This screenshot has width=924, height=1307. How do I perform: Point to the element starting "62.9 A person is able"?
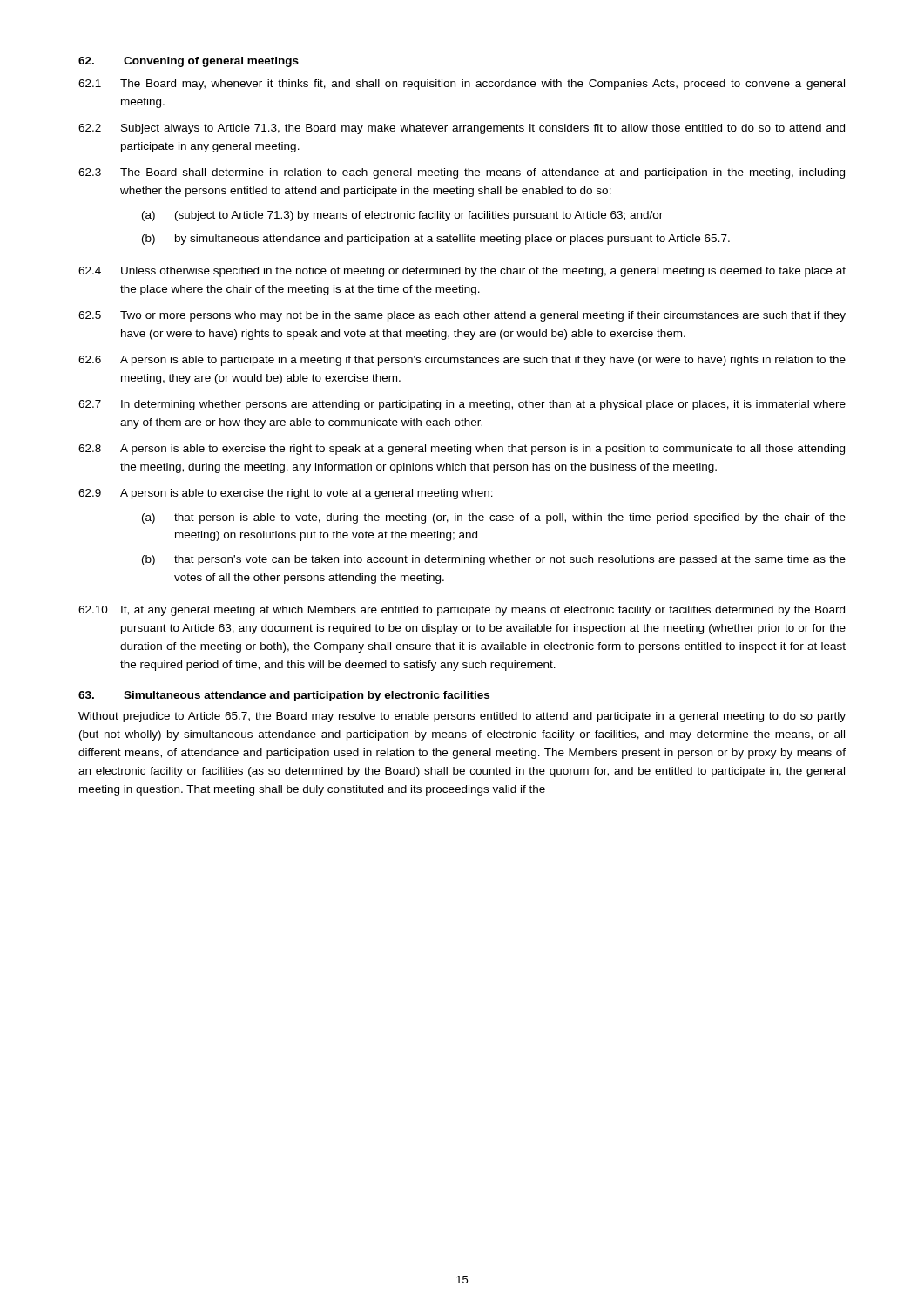(x=462, y=539)
